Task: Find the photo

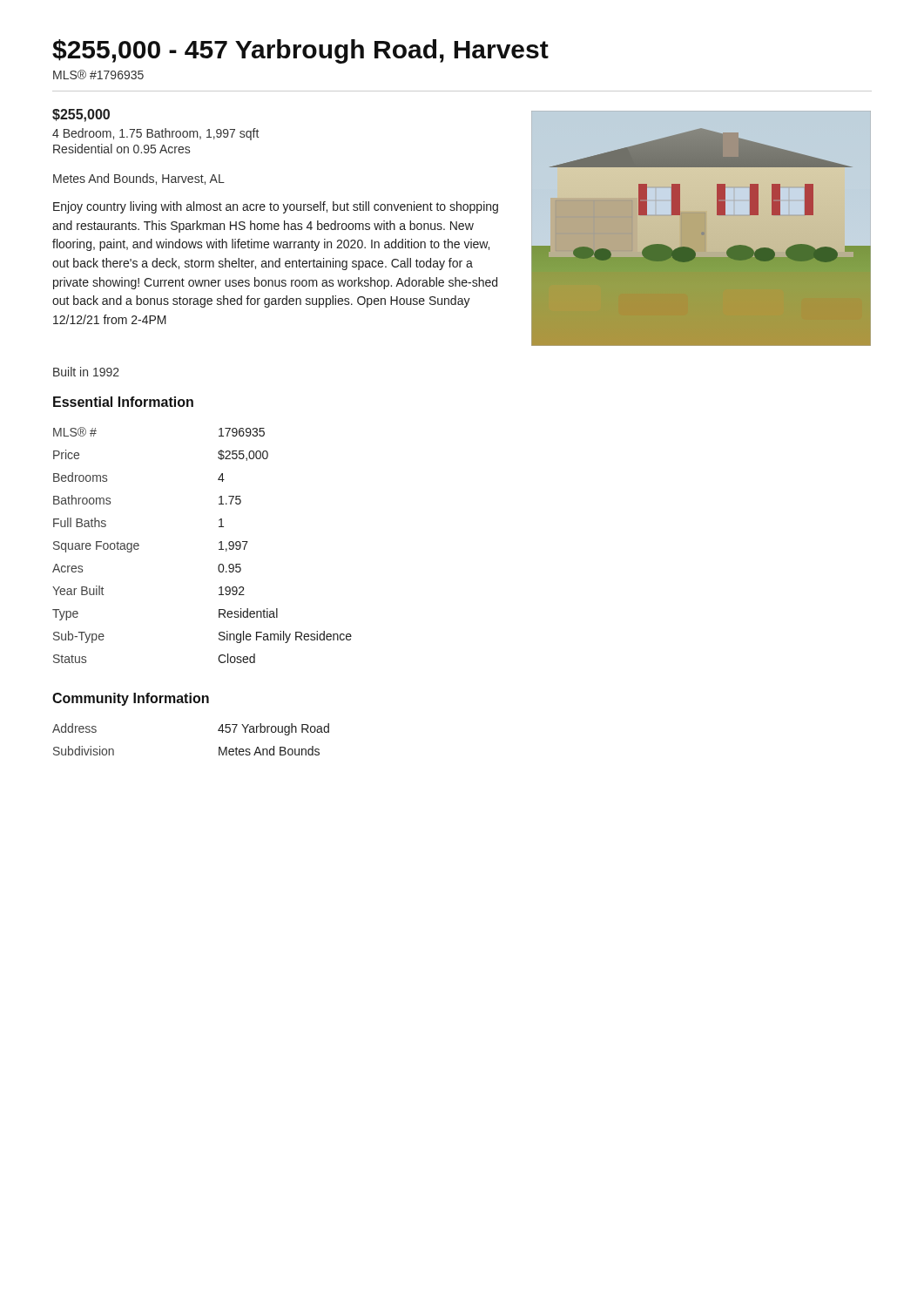Action: click(701, 230)
